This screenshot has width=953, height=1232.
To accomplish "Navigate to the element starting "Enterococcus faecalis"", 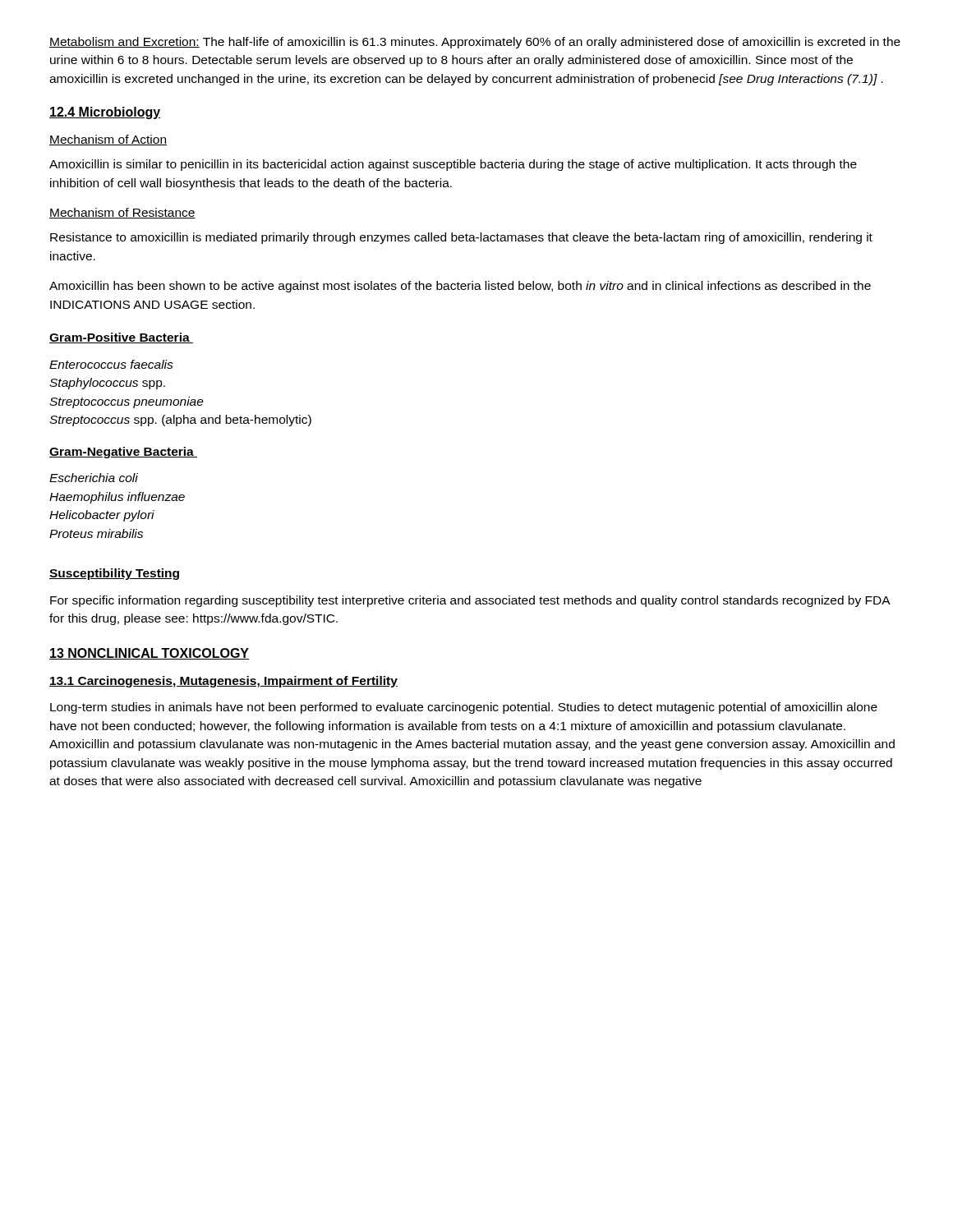I will click(x=111, y=364).
